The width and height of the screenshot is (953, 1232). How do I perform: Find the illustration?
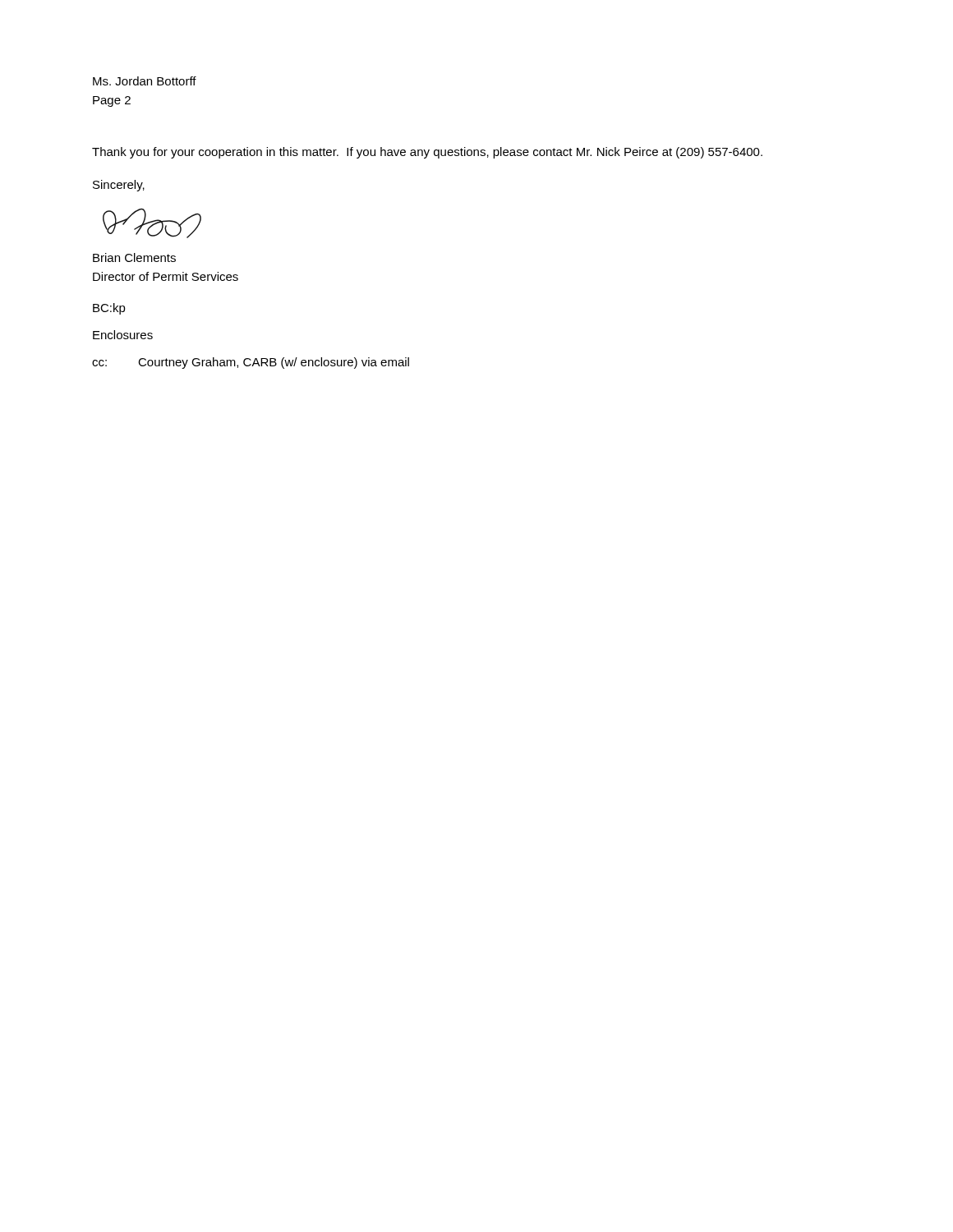click(x=429, y=222)
